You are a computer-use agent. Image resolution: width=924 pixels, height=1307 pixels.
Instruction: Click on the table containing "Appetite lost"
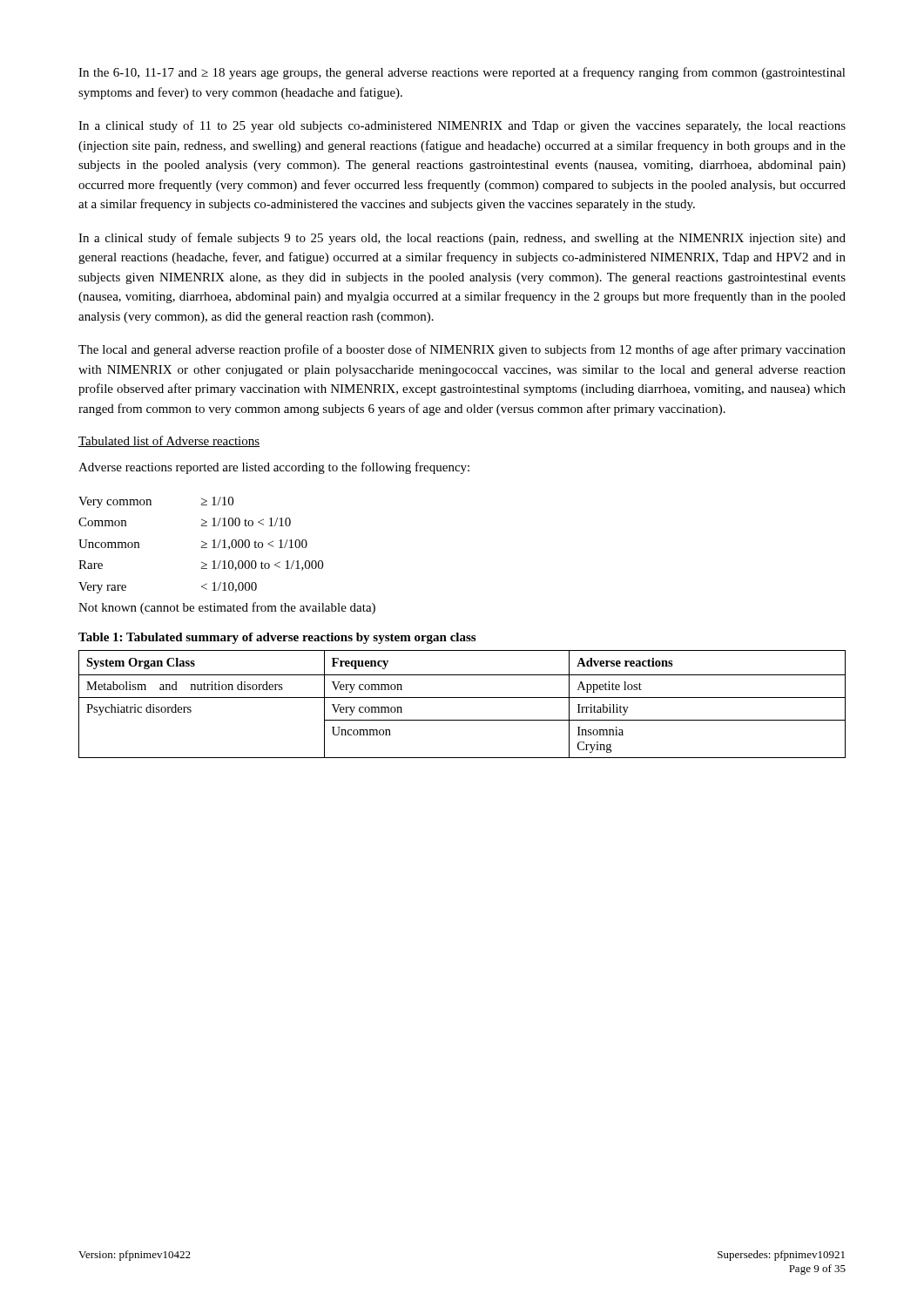(462, 704)
